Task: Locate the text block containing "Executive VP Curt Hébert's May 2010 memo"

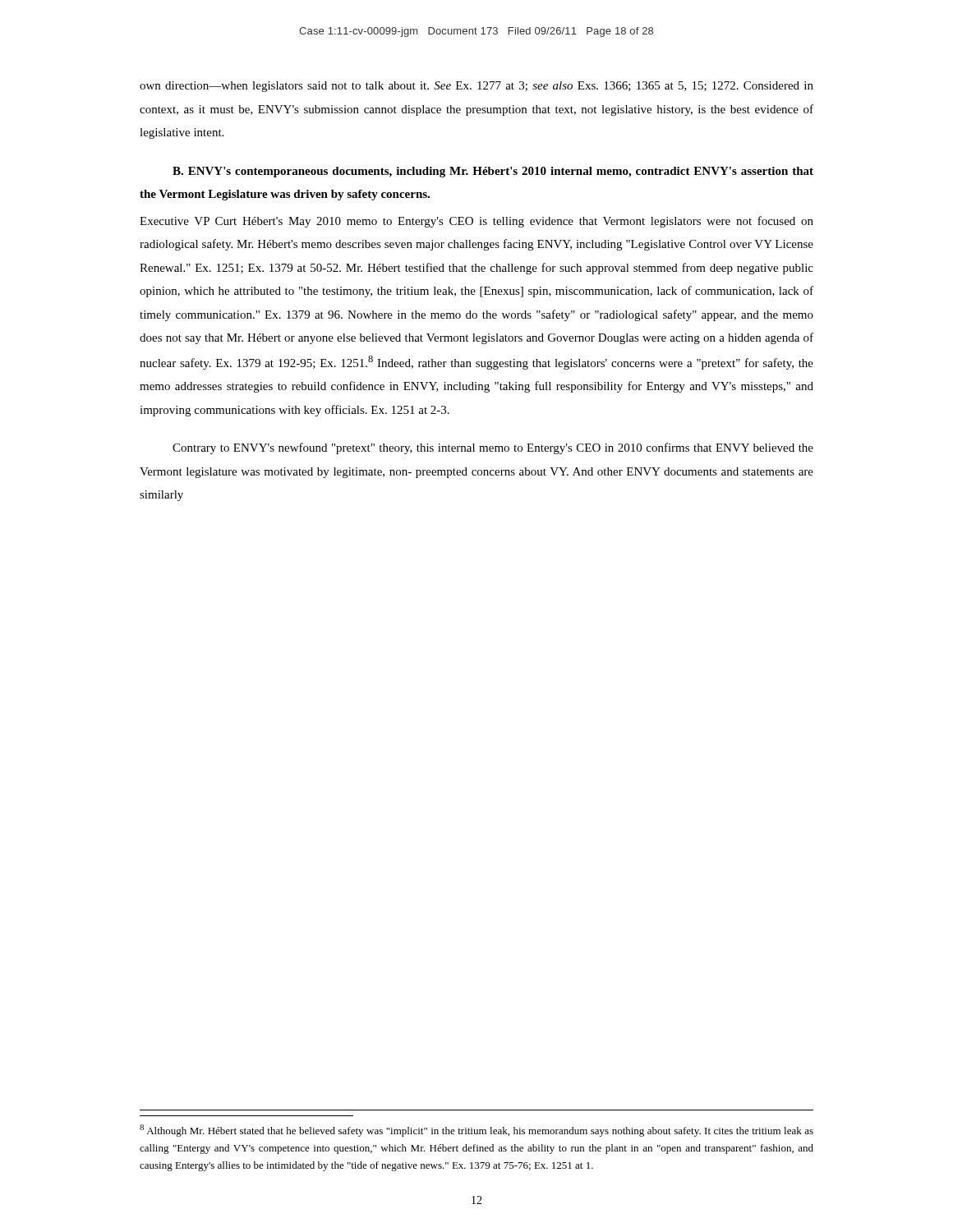Action: (476, 315)
